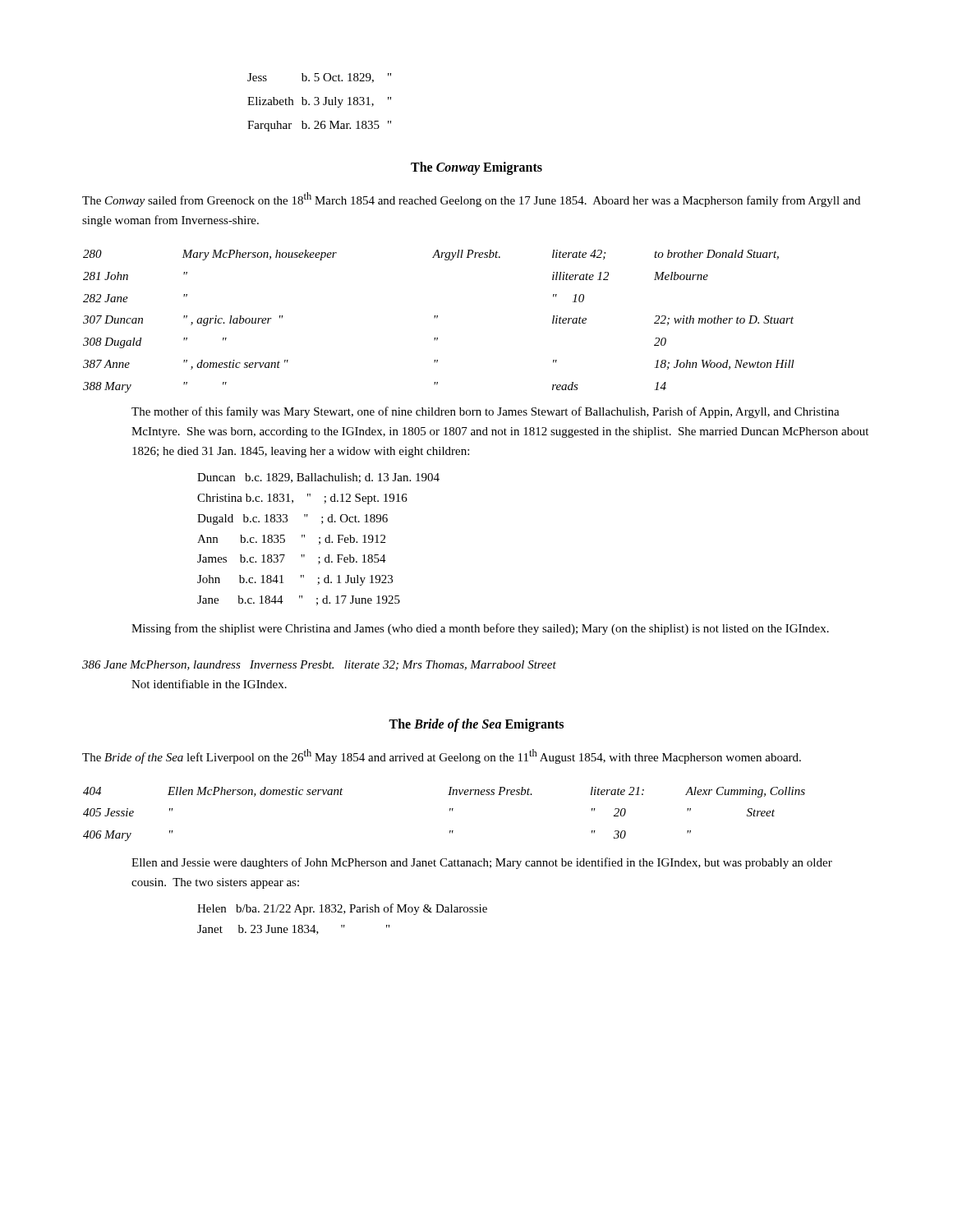The image size is (953, 1232).
Task: Find the text starting "Jane b.c. 1844 ""
Action: (x=299, y=599)
